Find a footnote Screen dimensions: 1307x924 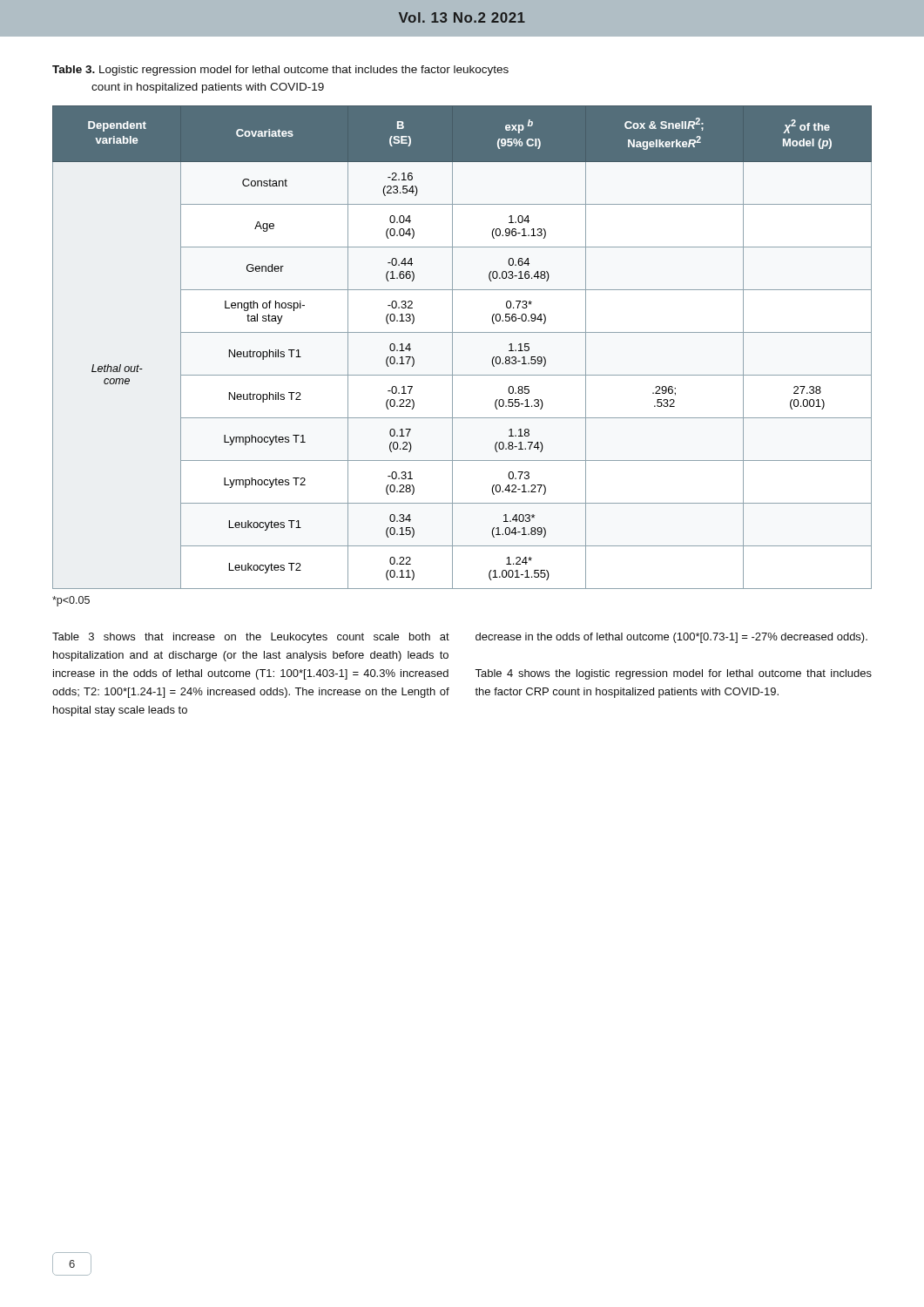tap(71, 600)
